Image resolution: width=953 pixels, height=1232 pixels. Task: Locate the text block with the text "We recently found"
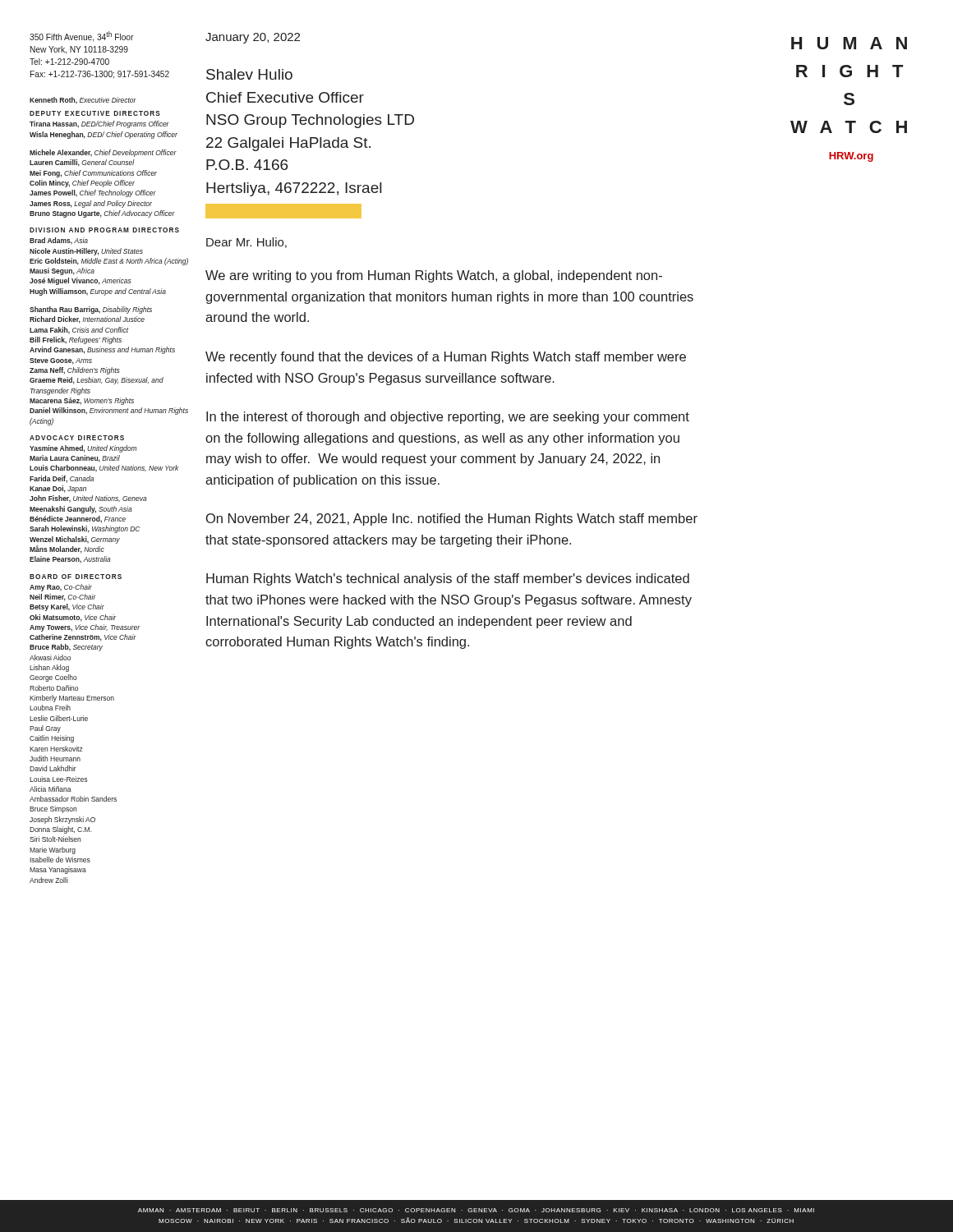[x=446, y=367]
